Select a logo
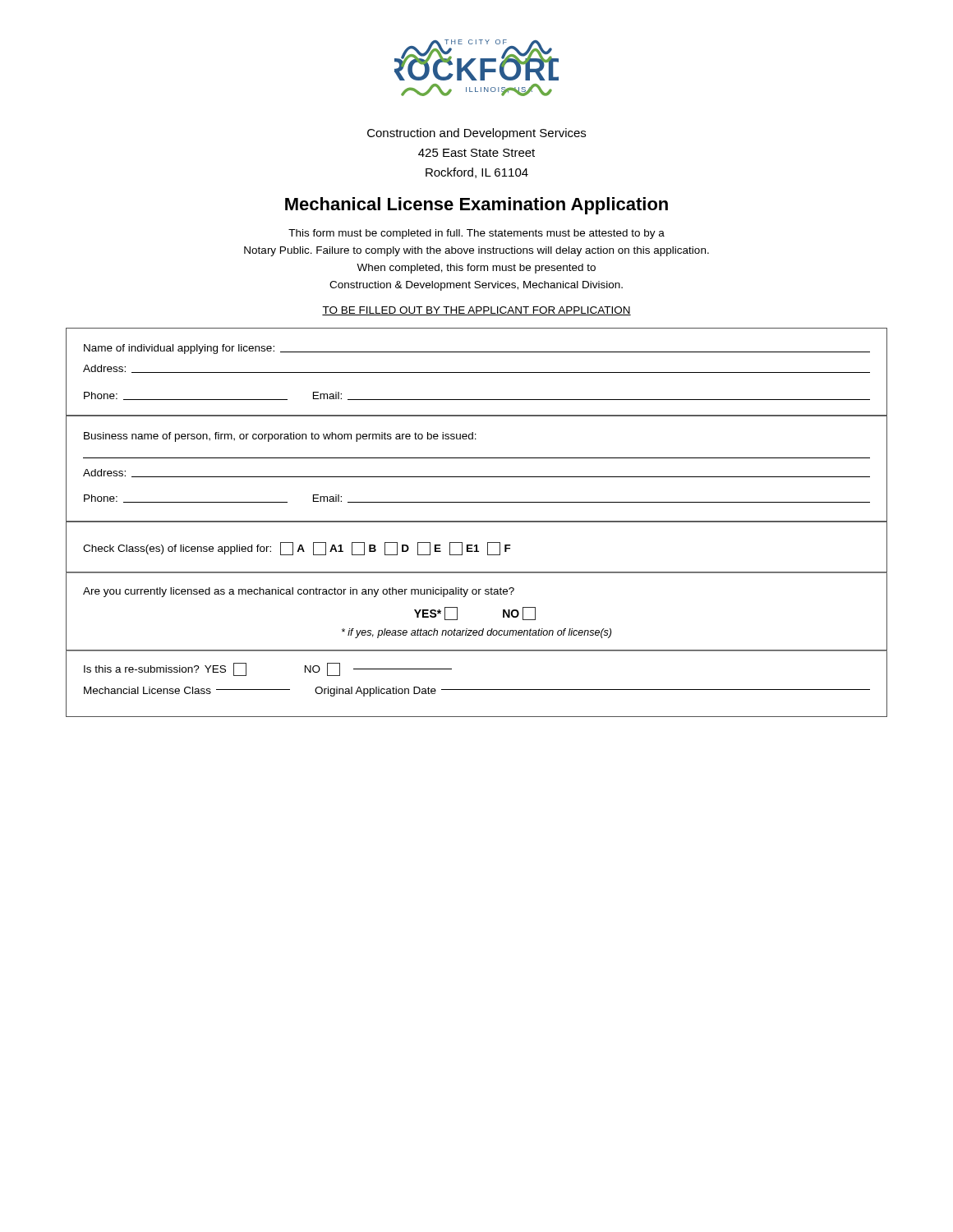This screenshot has width=953, height=1232. pos(476,74)
